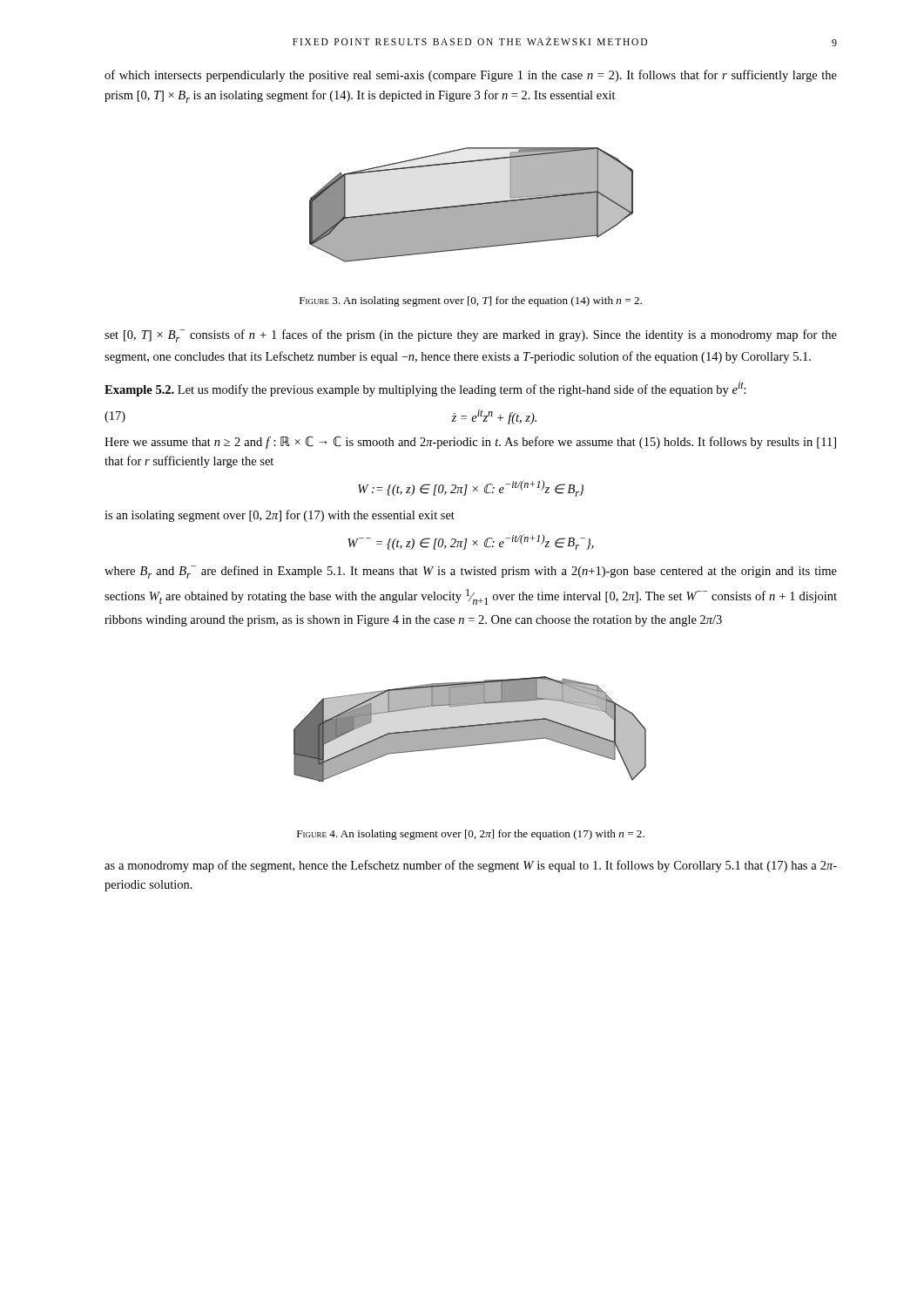
Task: Locate the passage starting "W−− = {(t, z) ∈ [0, 2π]"
Action: pos(471,542)
